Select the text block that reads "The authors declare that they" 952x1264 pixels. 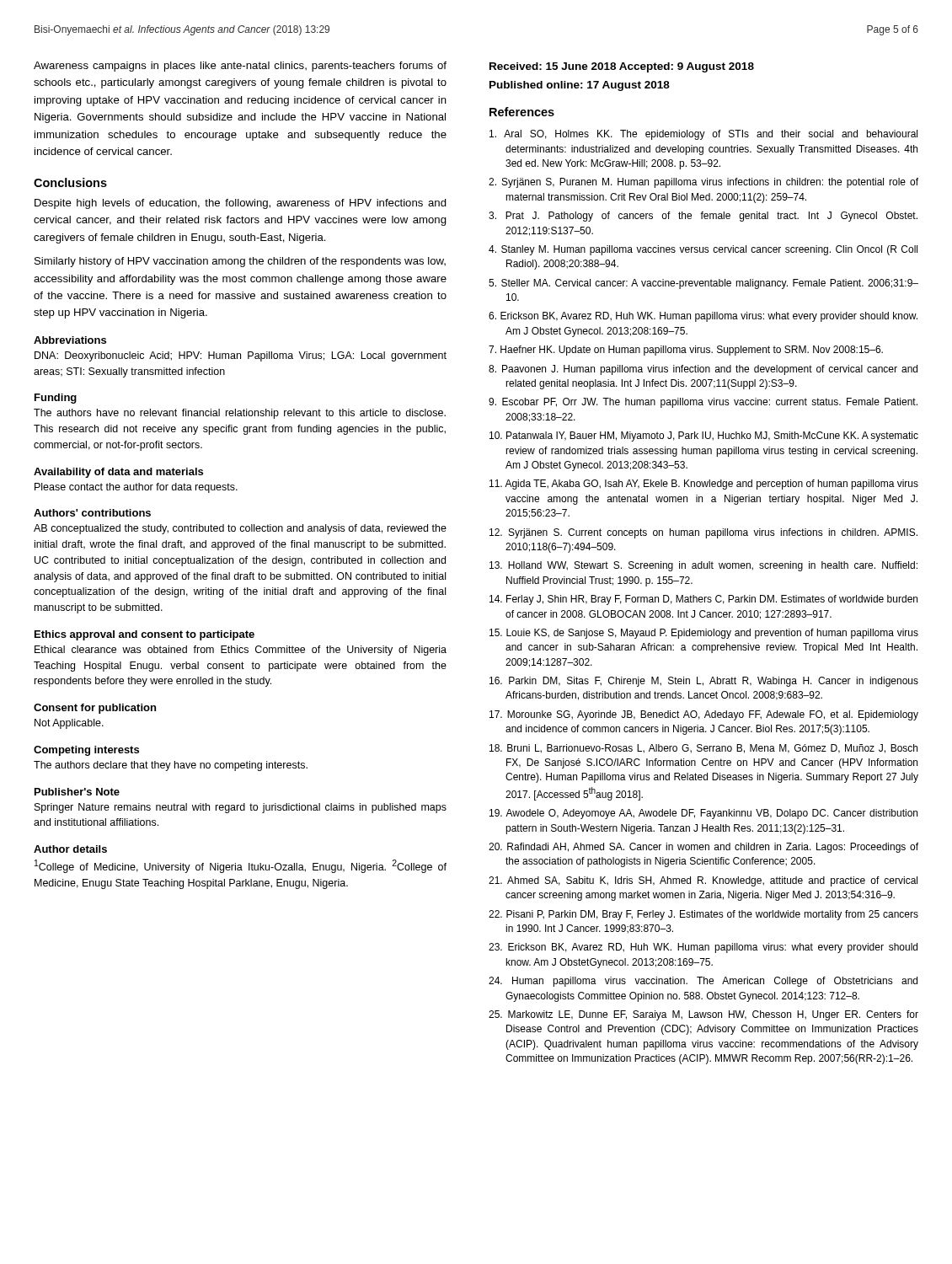point(171,765)
